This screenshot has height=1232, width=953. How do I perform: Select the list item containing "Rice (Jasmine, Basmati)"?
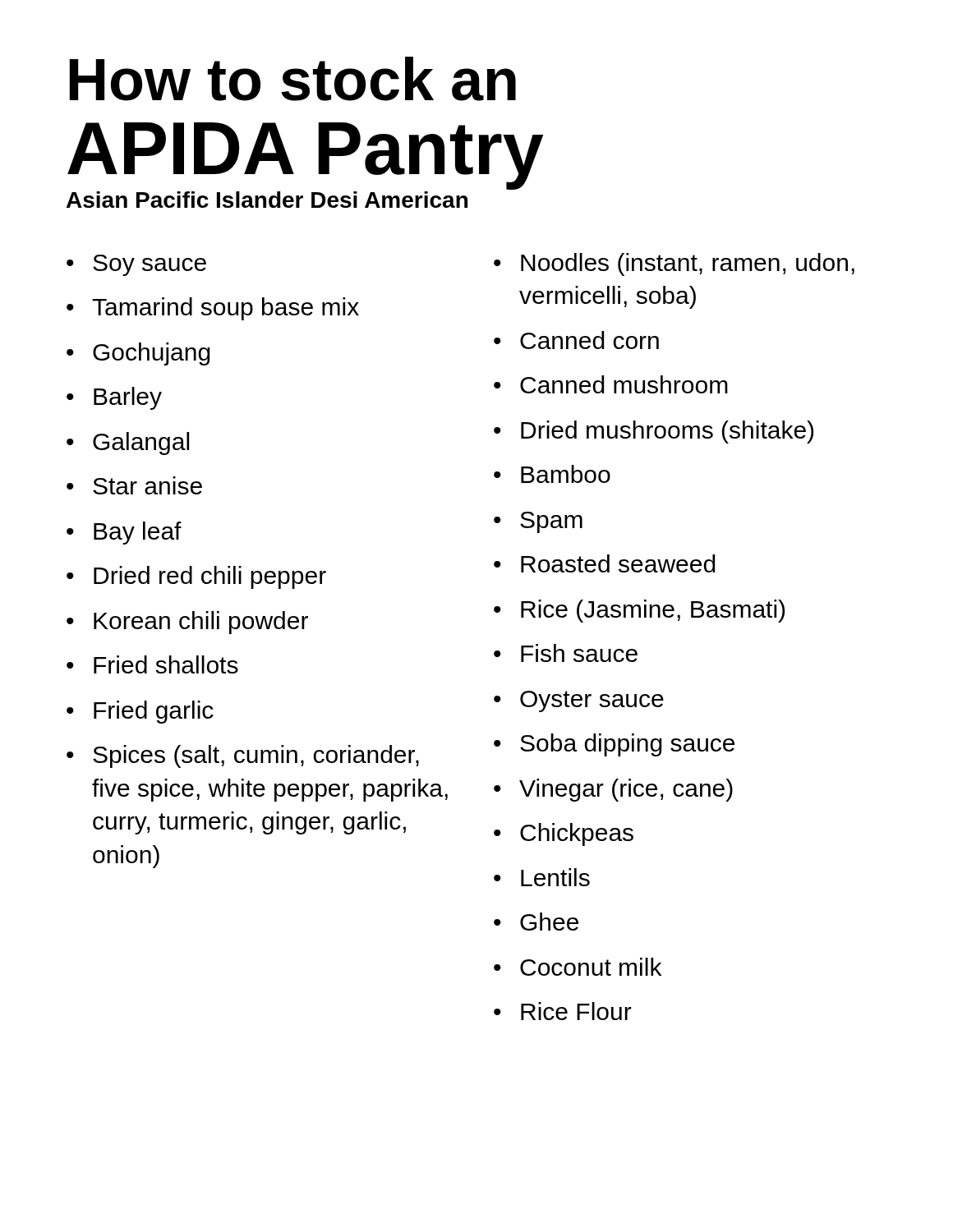(653, 609)
